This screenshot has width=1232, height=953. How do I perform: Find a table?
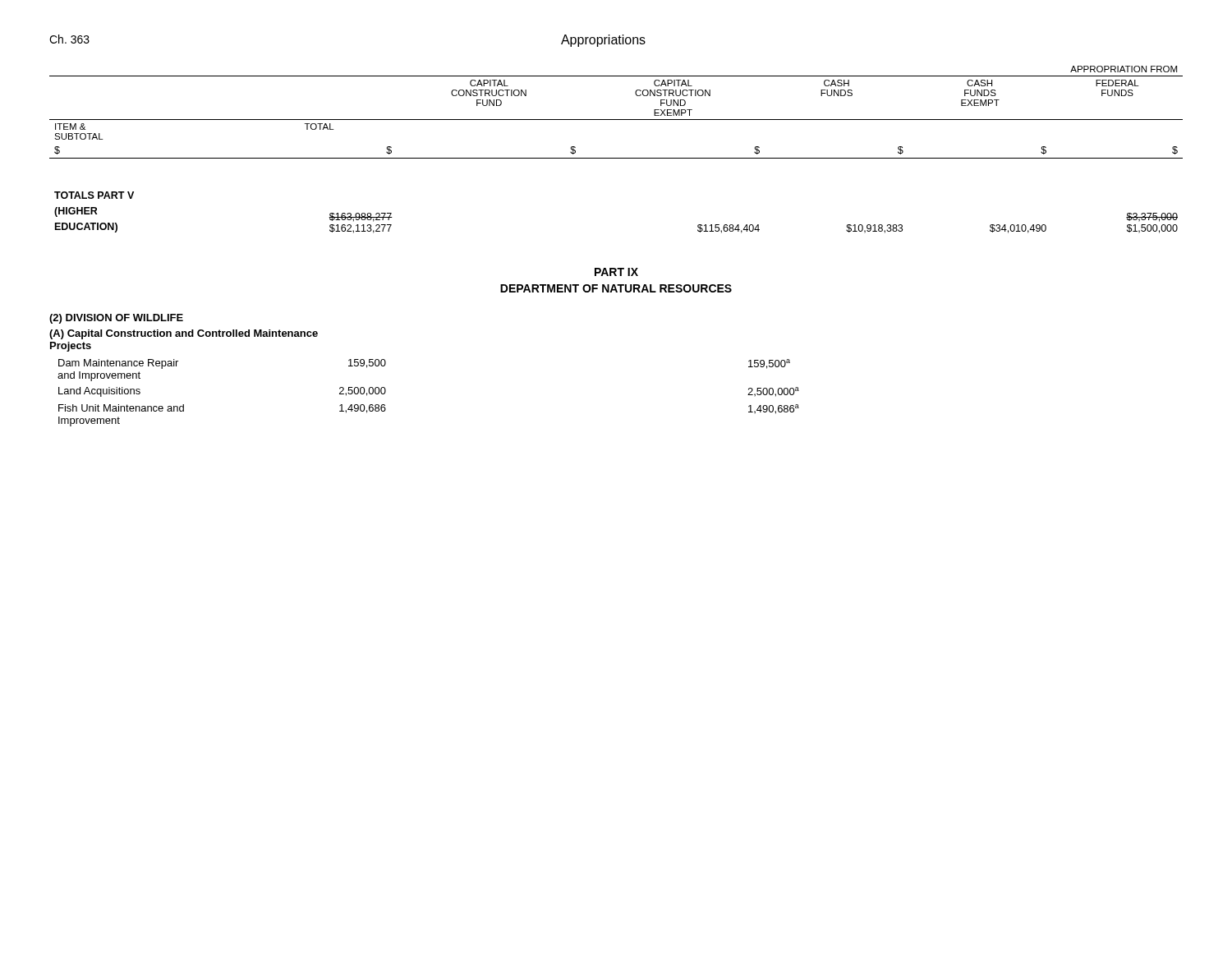pyautogui.click(x=616, y=149)
